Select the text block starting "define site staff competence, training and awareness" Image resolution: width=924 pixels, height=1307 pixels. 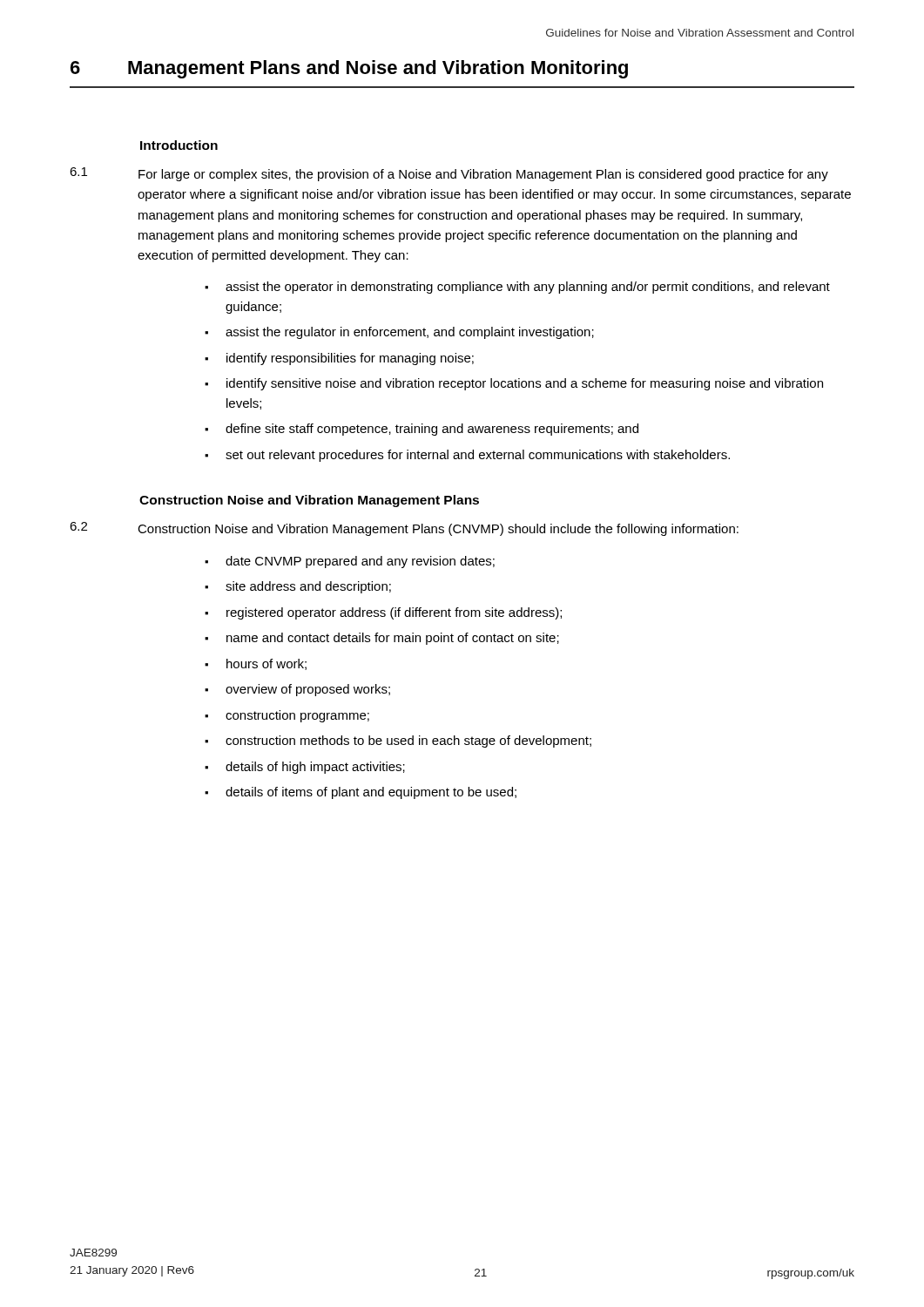point(432,429)
